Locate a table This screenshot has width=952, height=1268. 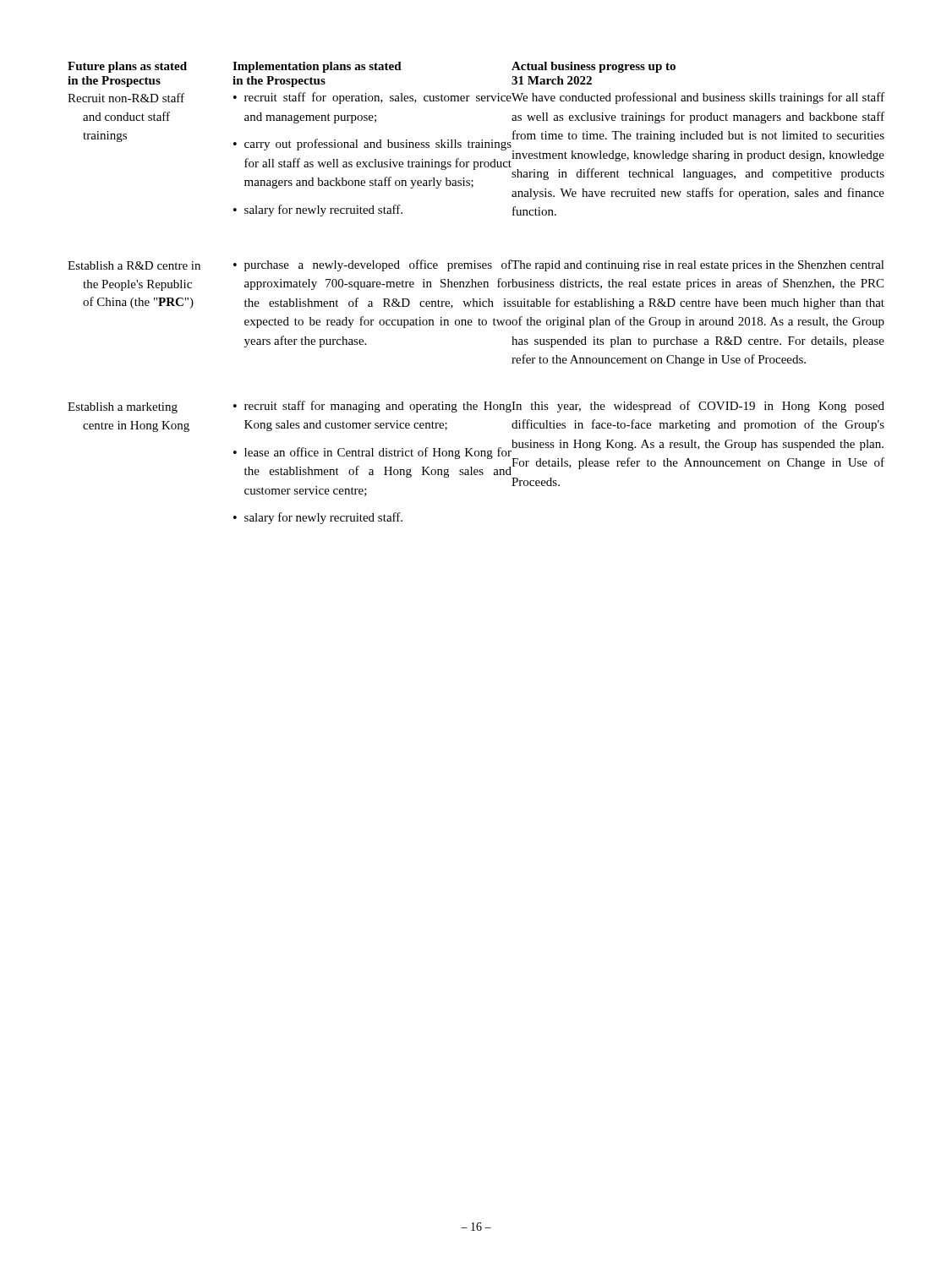point(476,298)
